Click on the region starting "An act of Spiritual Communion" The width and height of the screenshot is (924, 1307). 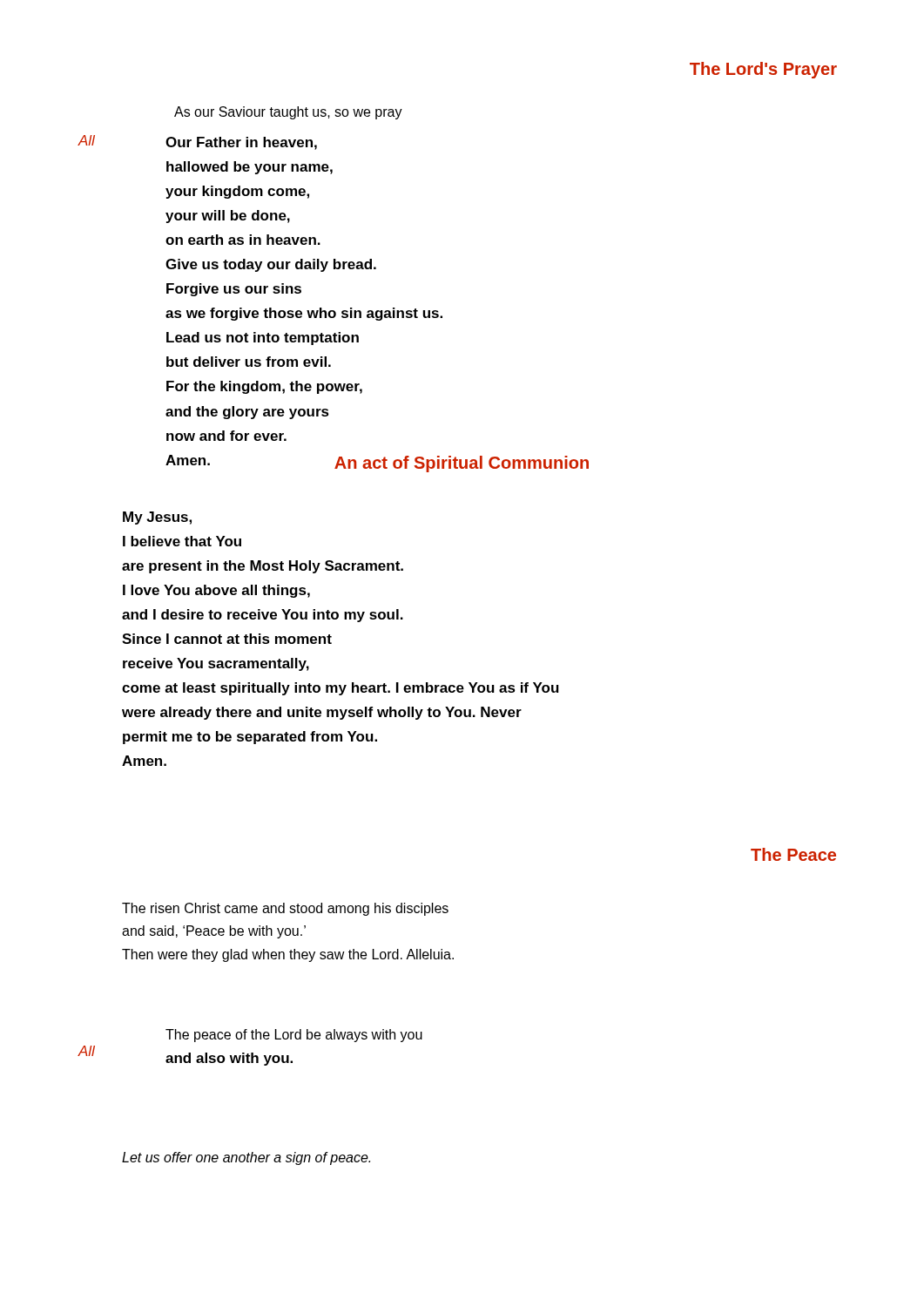(462, 463)
